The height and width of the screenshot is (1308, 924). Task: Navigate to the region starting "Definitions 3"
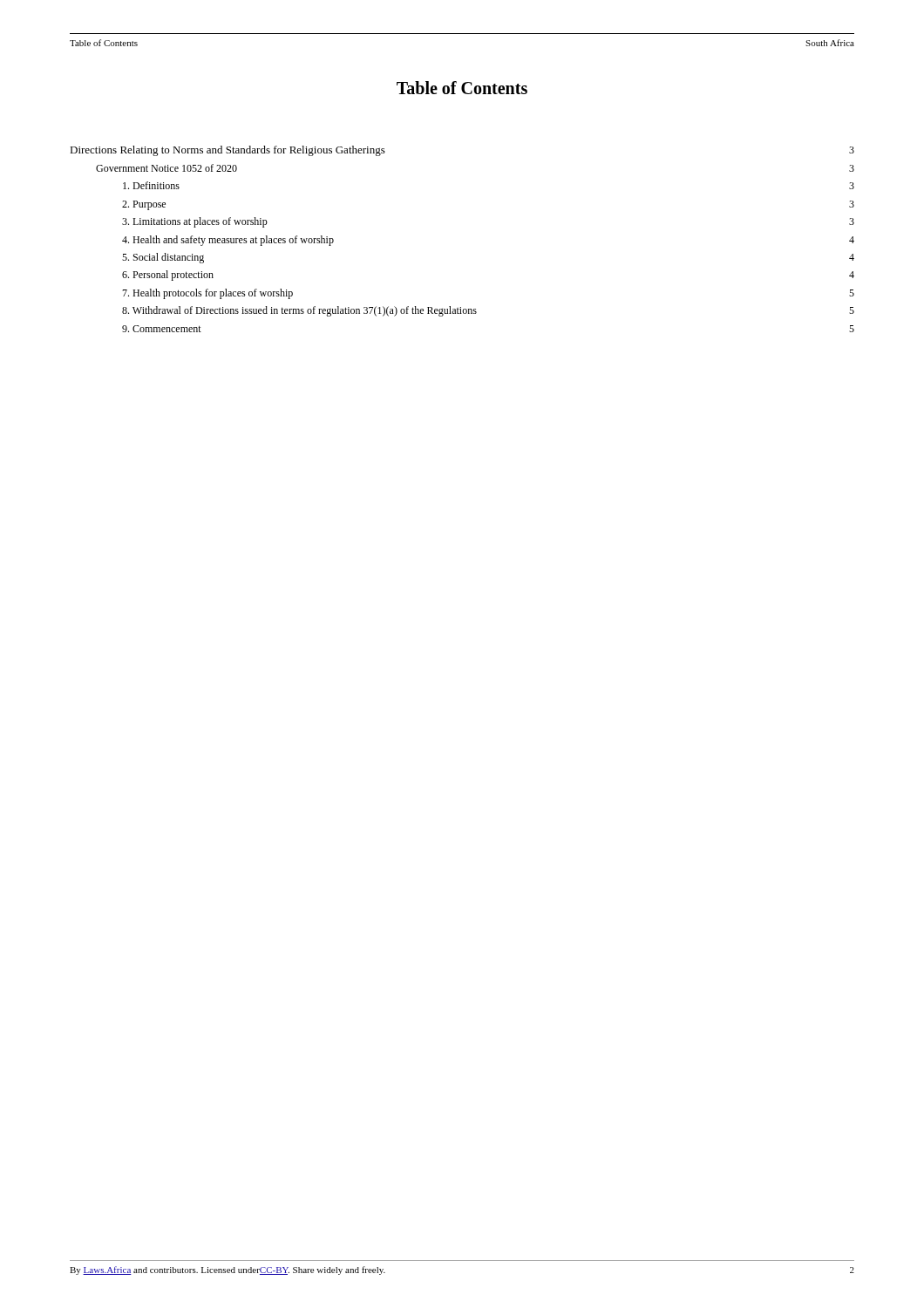pyautogui.click(x=154, y=184)
